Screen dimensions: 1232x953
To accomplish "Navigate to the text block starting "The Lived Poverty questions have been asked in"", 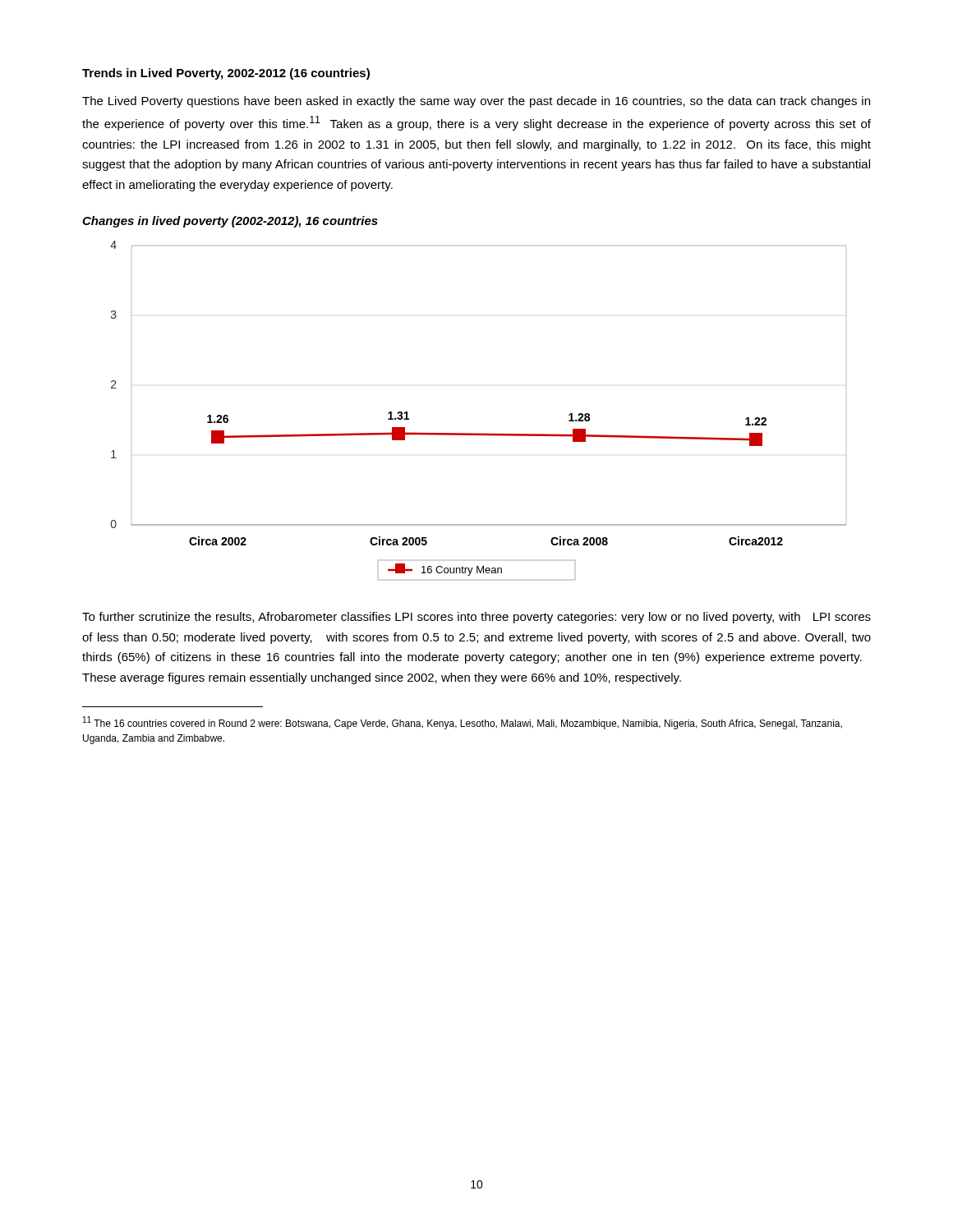I will pos(476,142).
